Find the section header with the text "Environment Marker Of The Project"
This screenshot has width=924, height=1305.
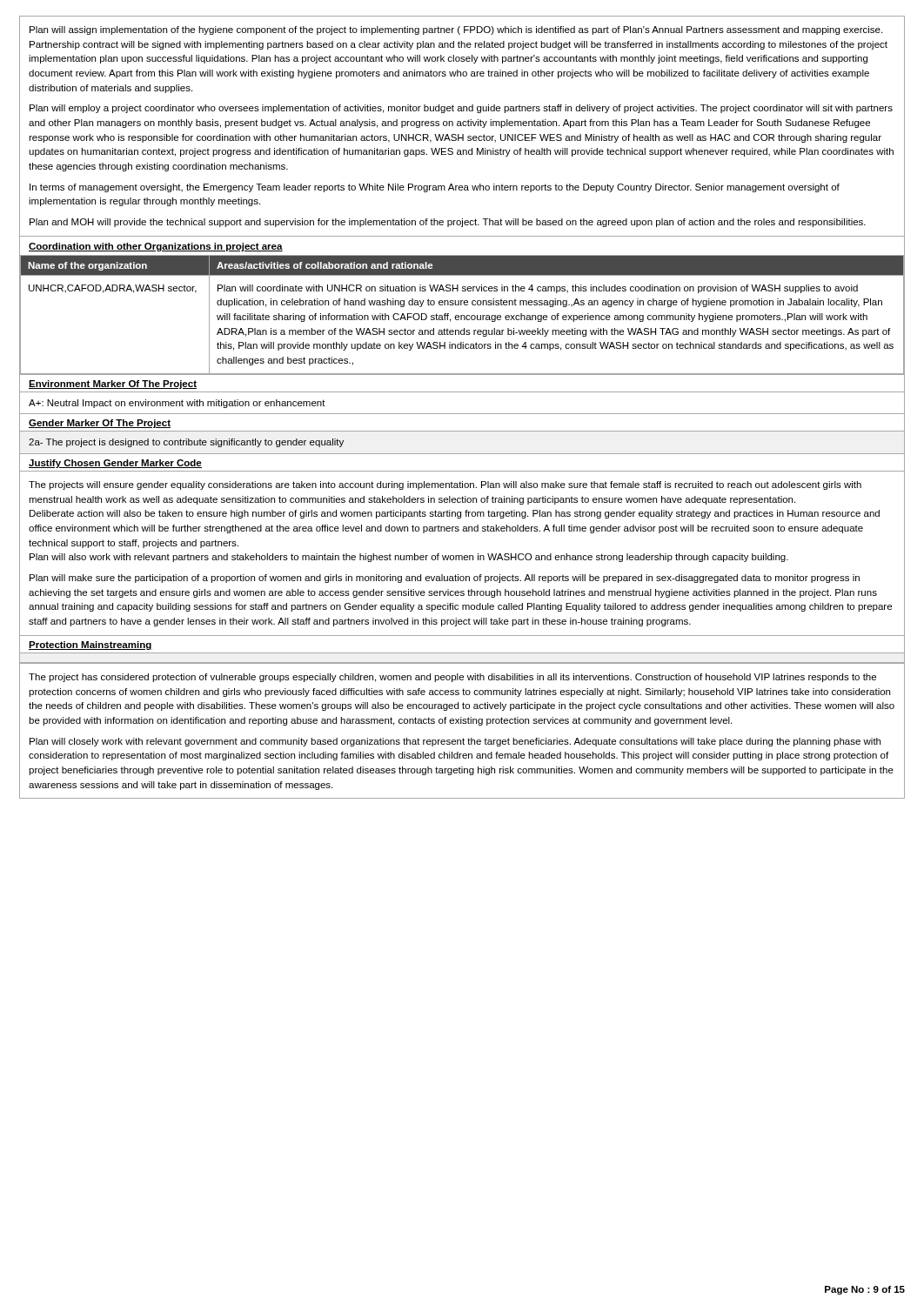[x=113, y=383]
